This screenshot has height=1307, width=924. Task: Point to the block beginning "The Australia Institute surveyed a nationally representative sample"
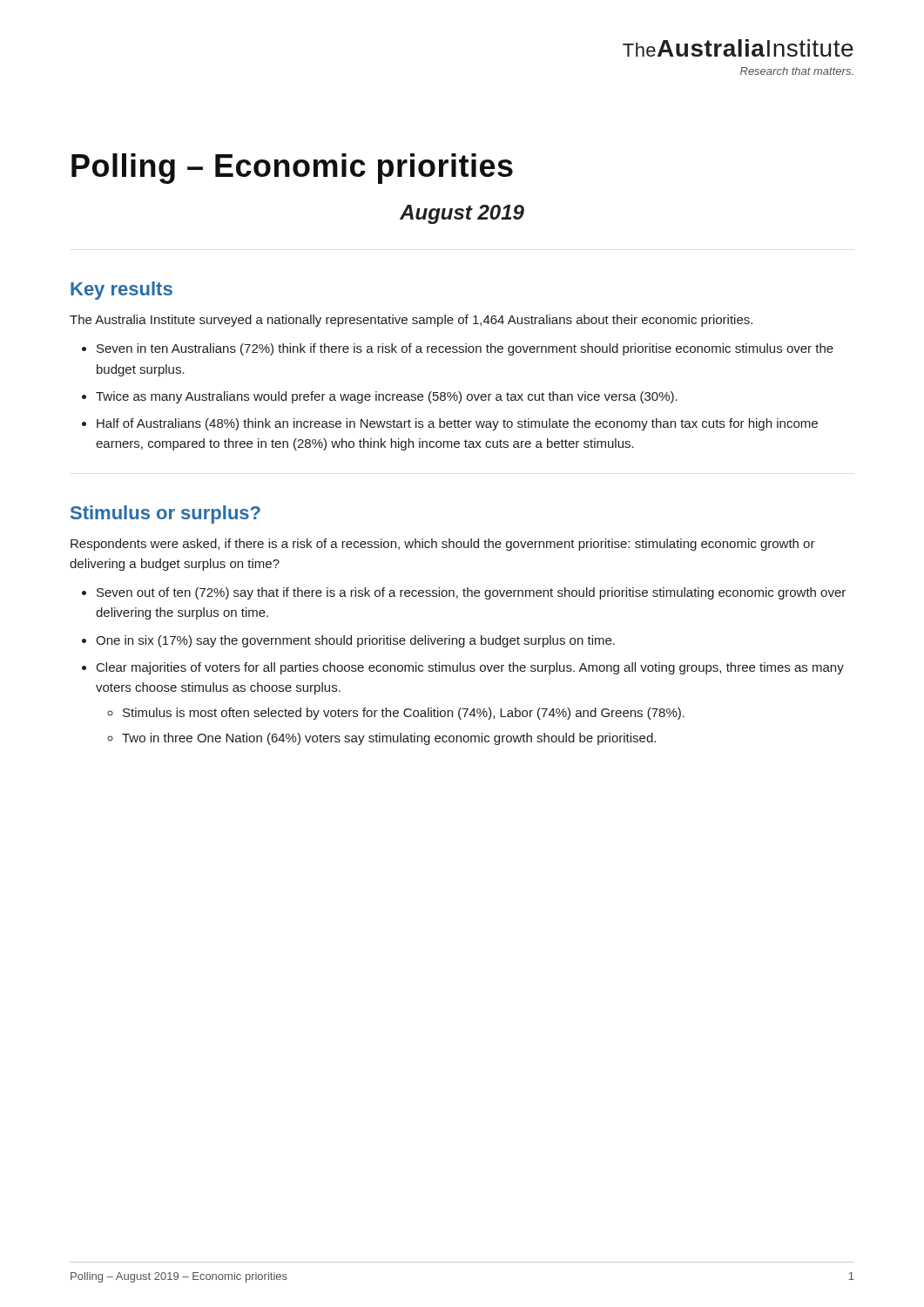pyautogui.click(x=412, y=319)
